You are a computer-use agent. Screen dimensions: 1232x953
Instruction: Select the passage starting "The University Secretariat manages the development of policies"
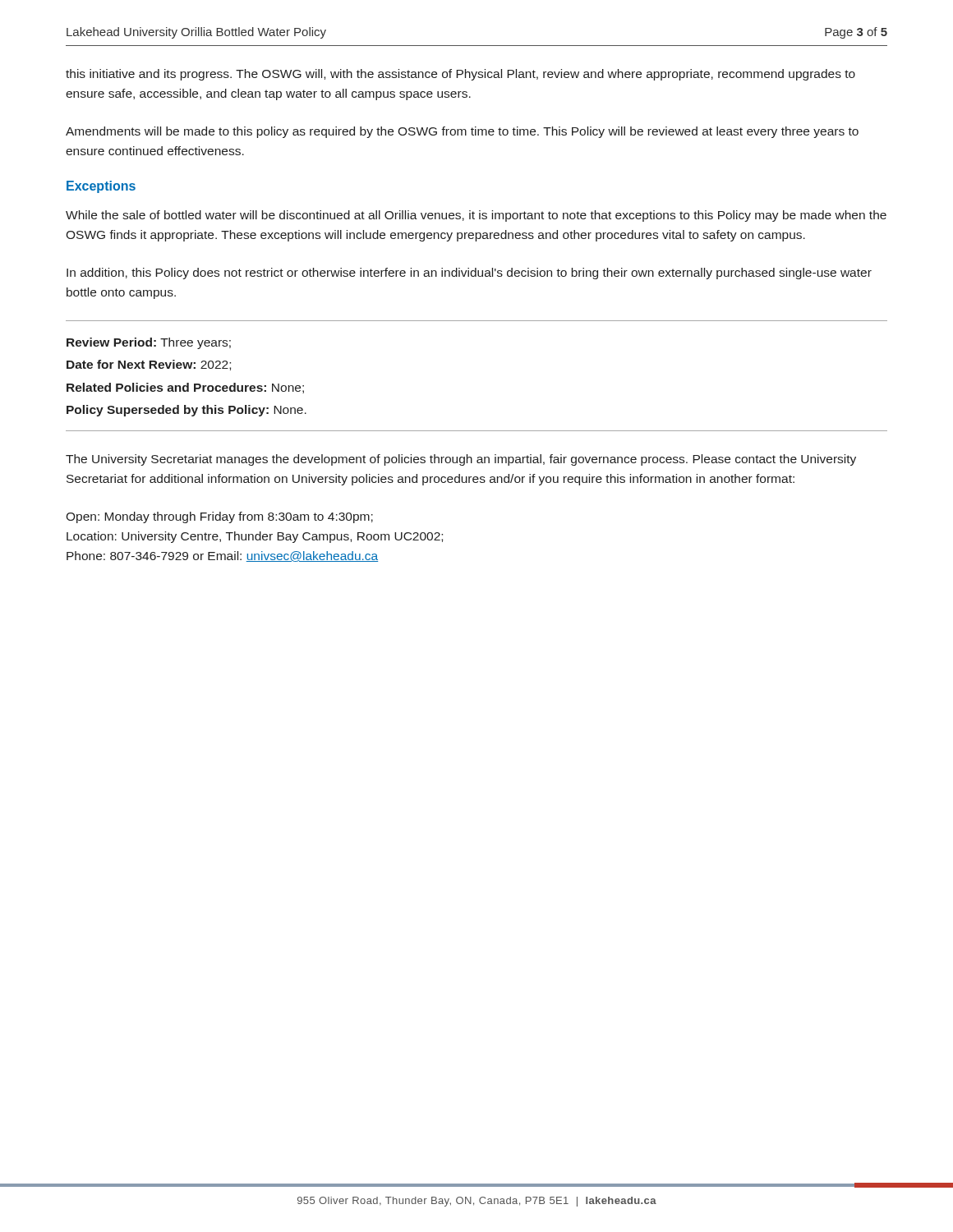[x=476, y=469]
